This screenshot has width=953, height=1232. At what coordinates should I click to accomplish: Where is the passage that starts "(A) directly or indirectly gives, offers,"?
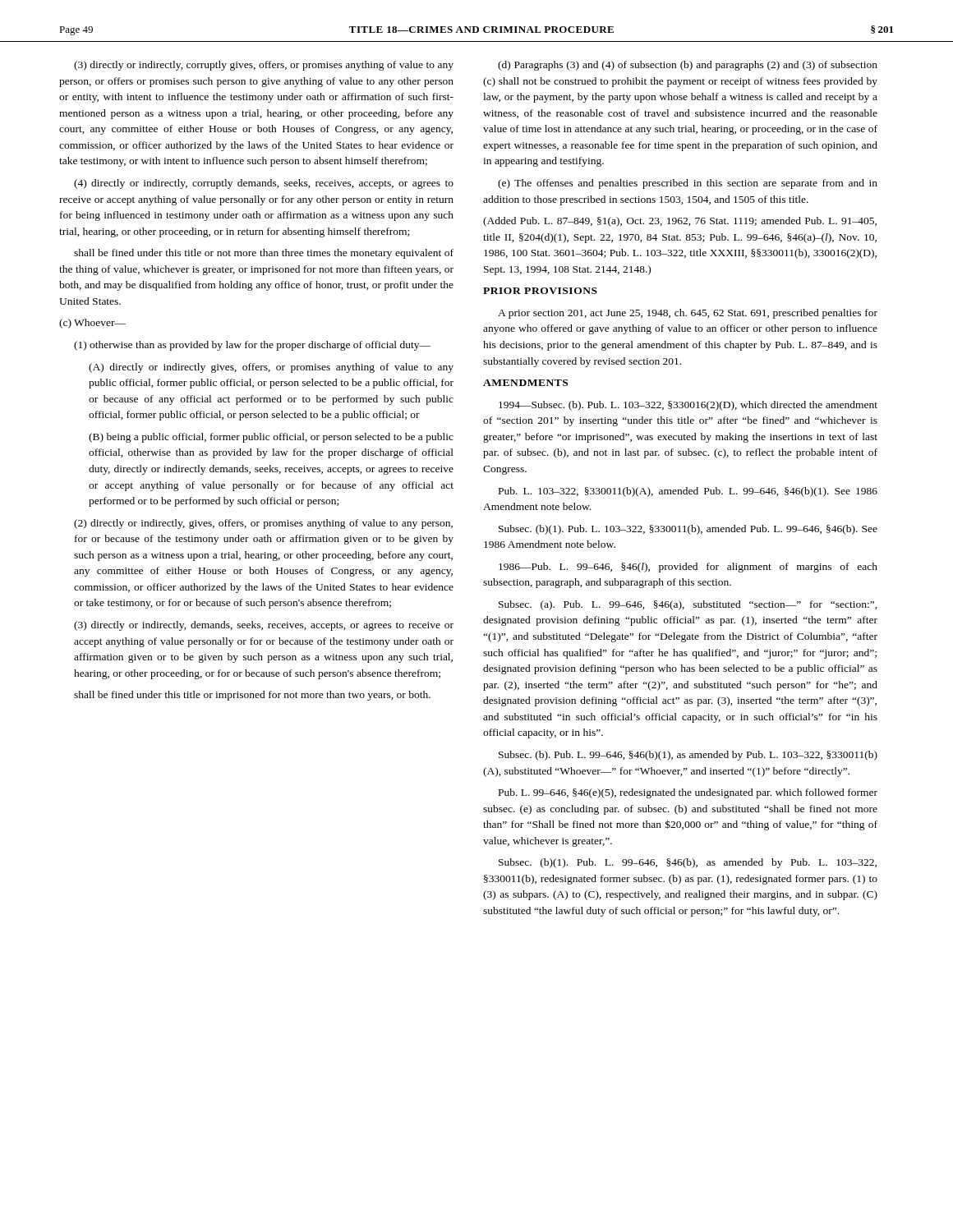coord(256,391)
